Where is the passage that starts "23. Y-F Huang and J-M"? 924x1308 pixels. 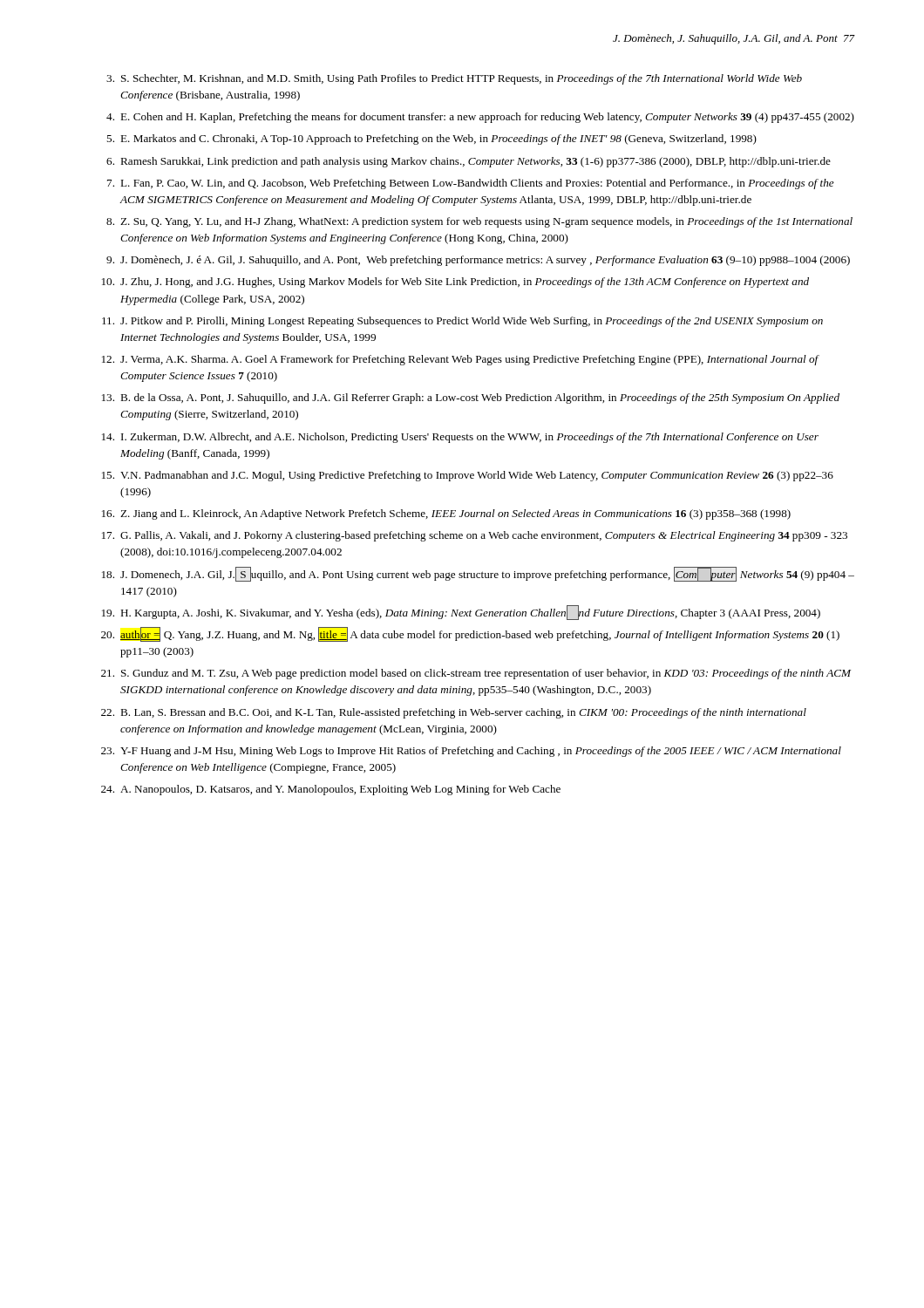(x=471, y=759)
